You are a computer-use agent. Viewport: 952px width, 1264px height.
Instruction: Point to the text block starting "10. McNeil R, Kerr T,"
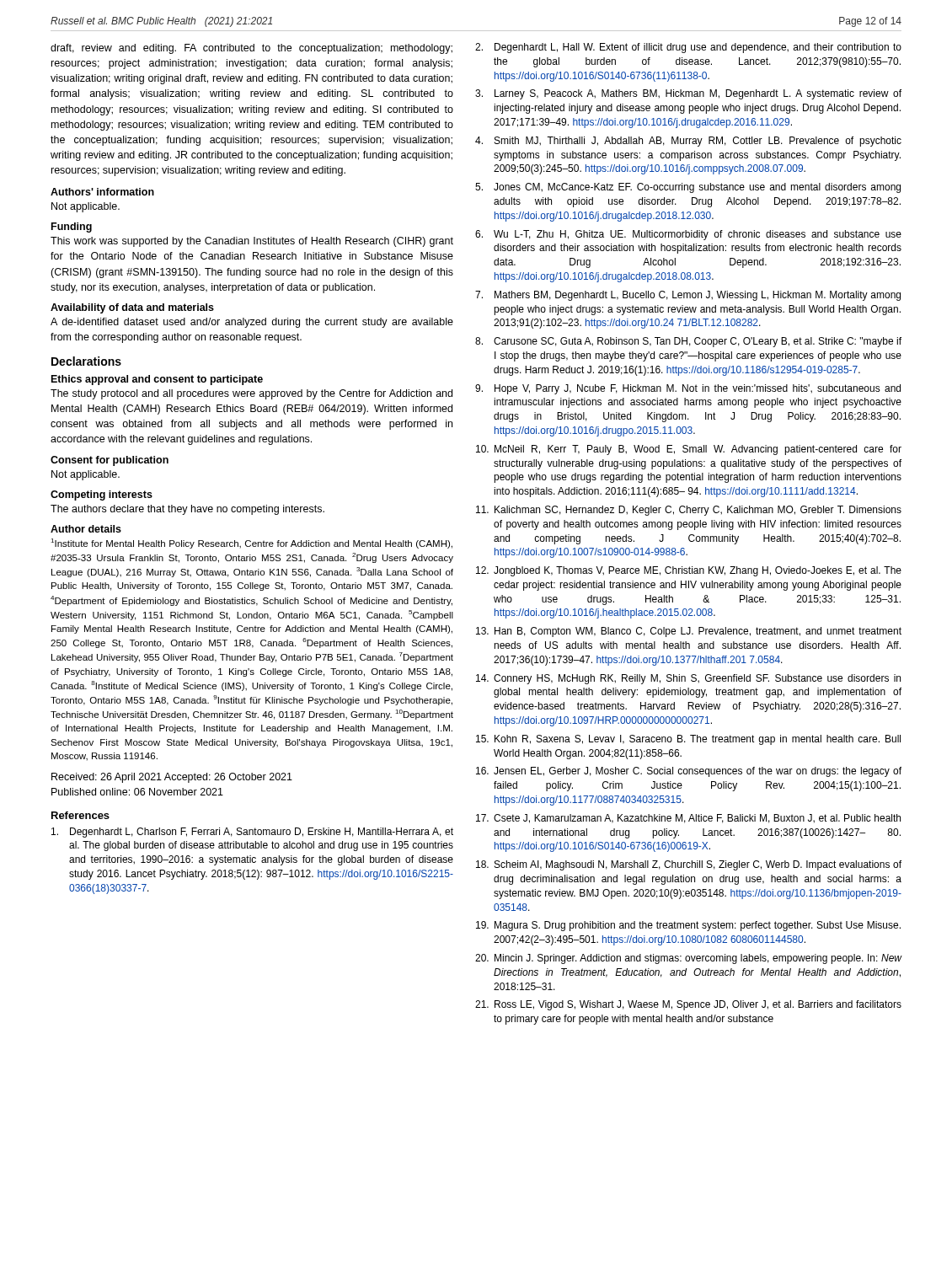[x=688, y=470]
